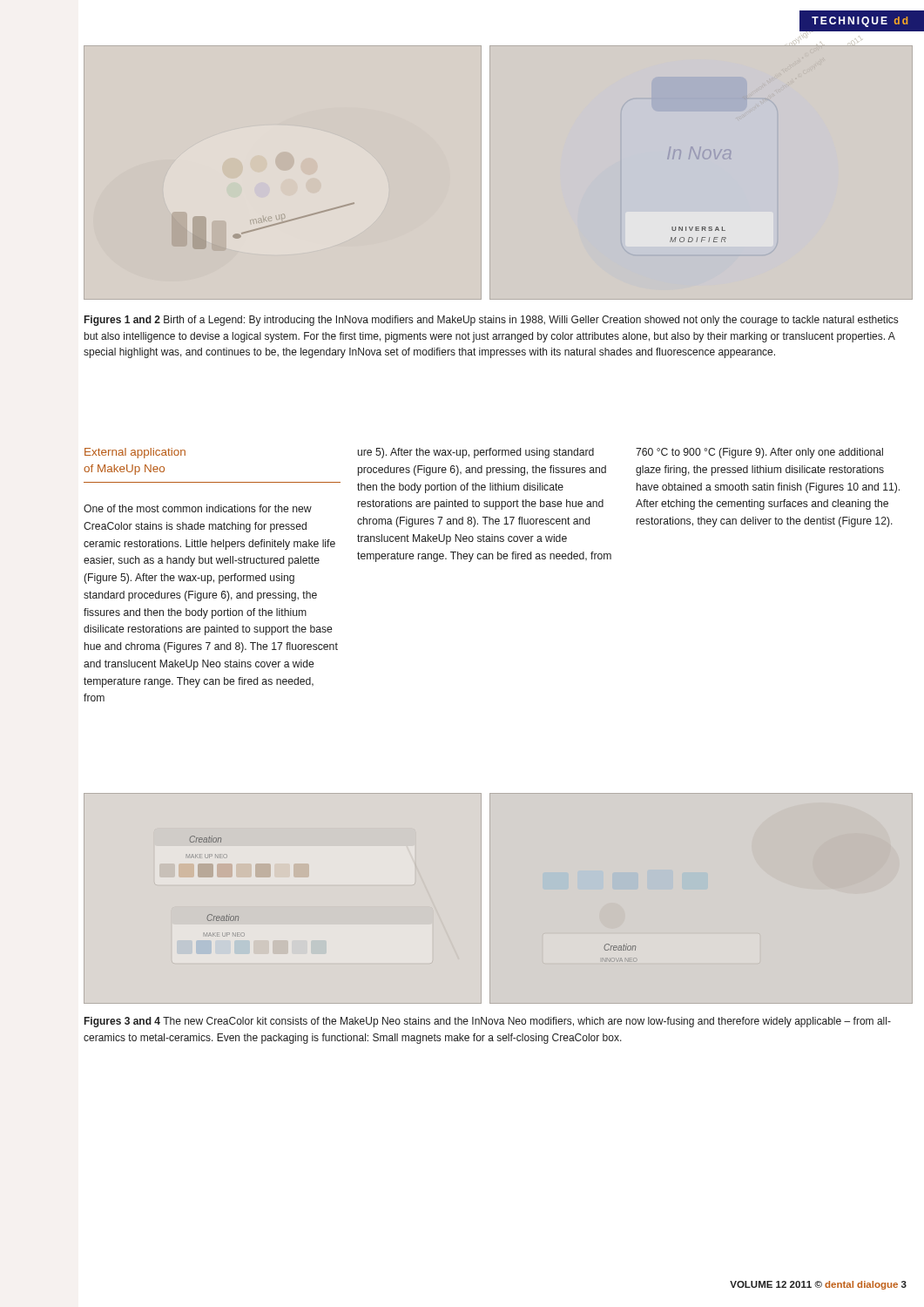
Task: Locate the text block that reads "ure 5). After the"
Action: [x=484, y=504]
